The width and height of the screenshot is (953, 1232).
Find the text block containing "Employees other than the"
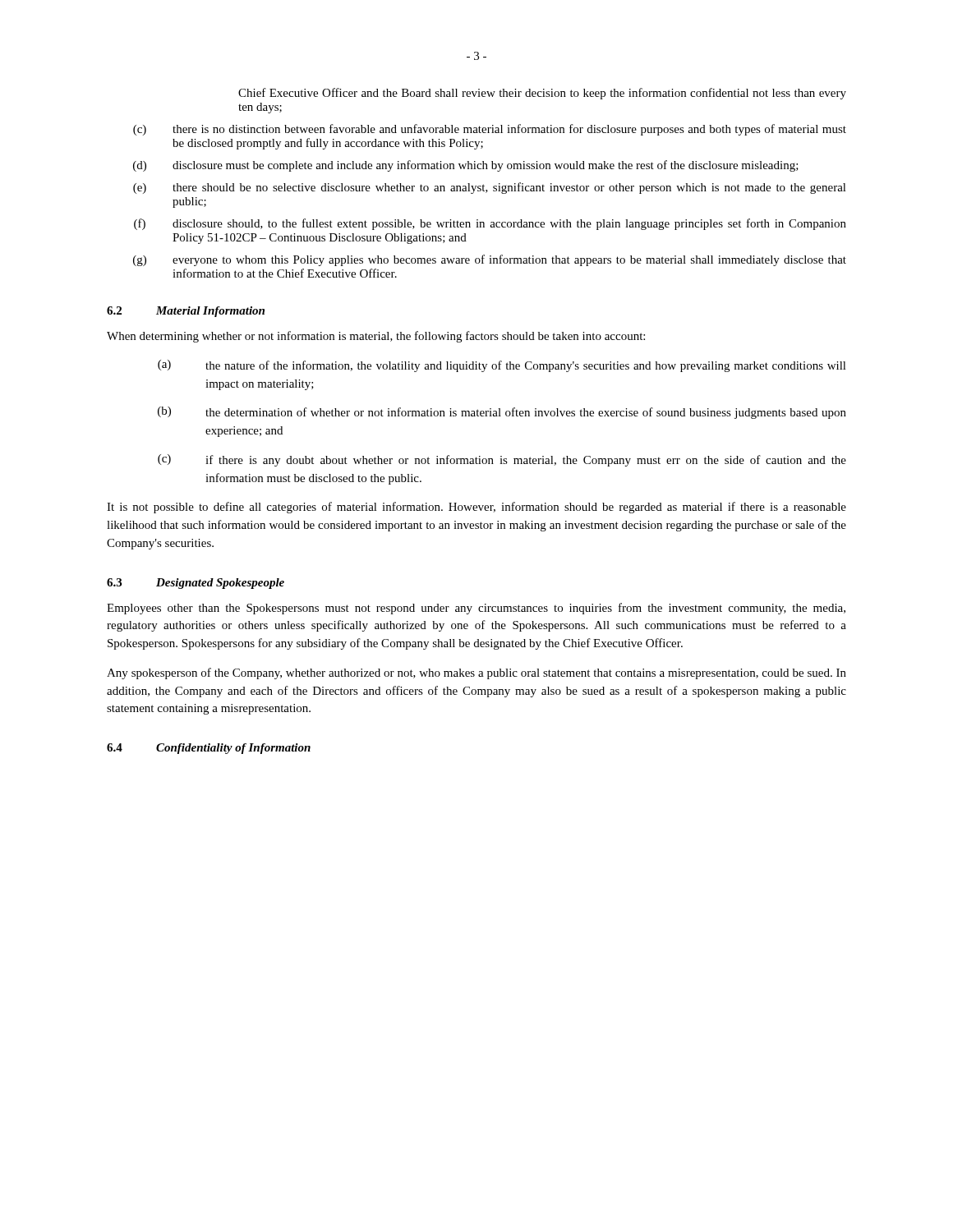pyautogui.click(x=476, y=625)
